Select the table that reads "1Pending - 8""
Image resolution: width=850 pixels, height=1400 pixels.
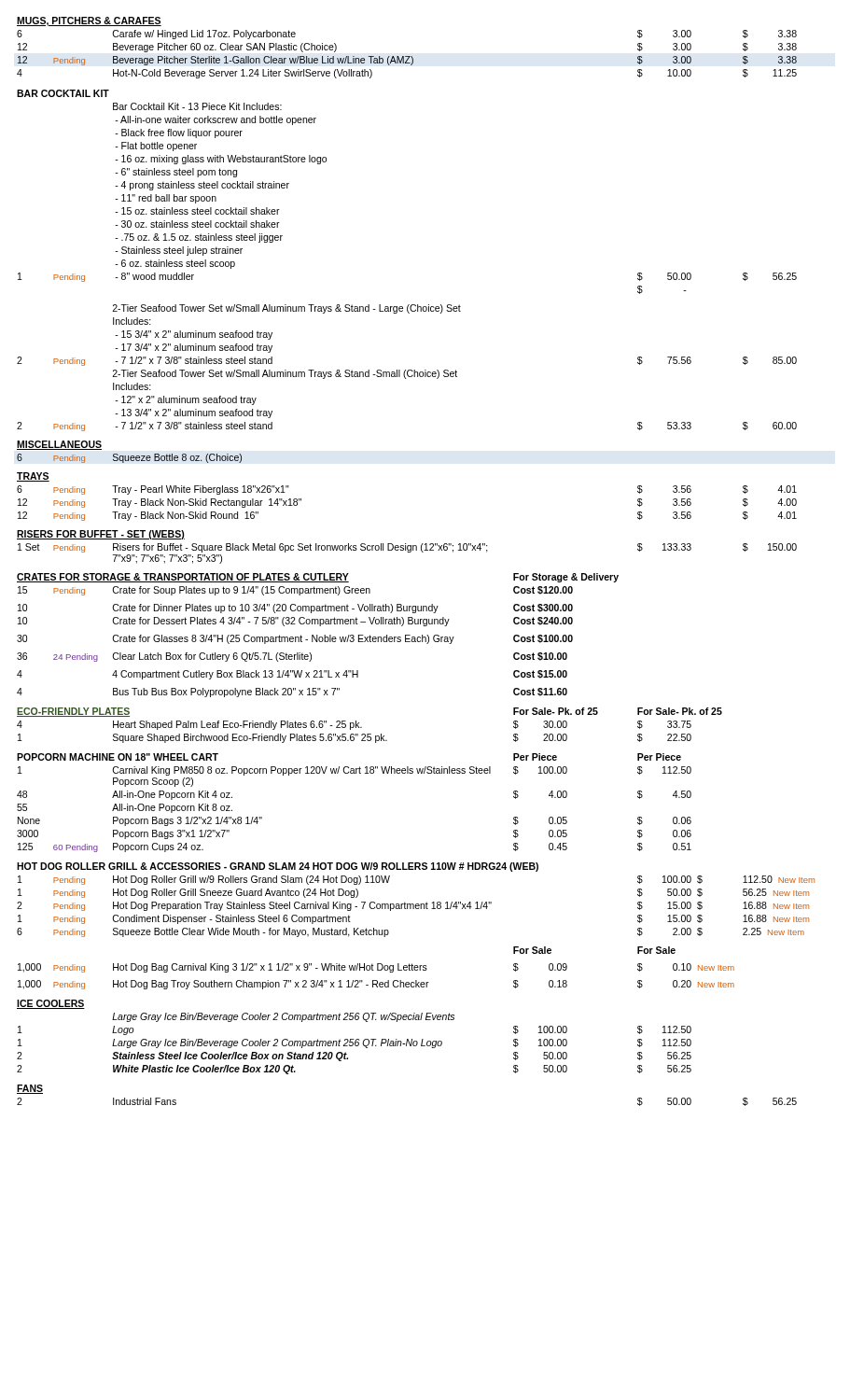tap(425, 276)
